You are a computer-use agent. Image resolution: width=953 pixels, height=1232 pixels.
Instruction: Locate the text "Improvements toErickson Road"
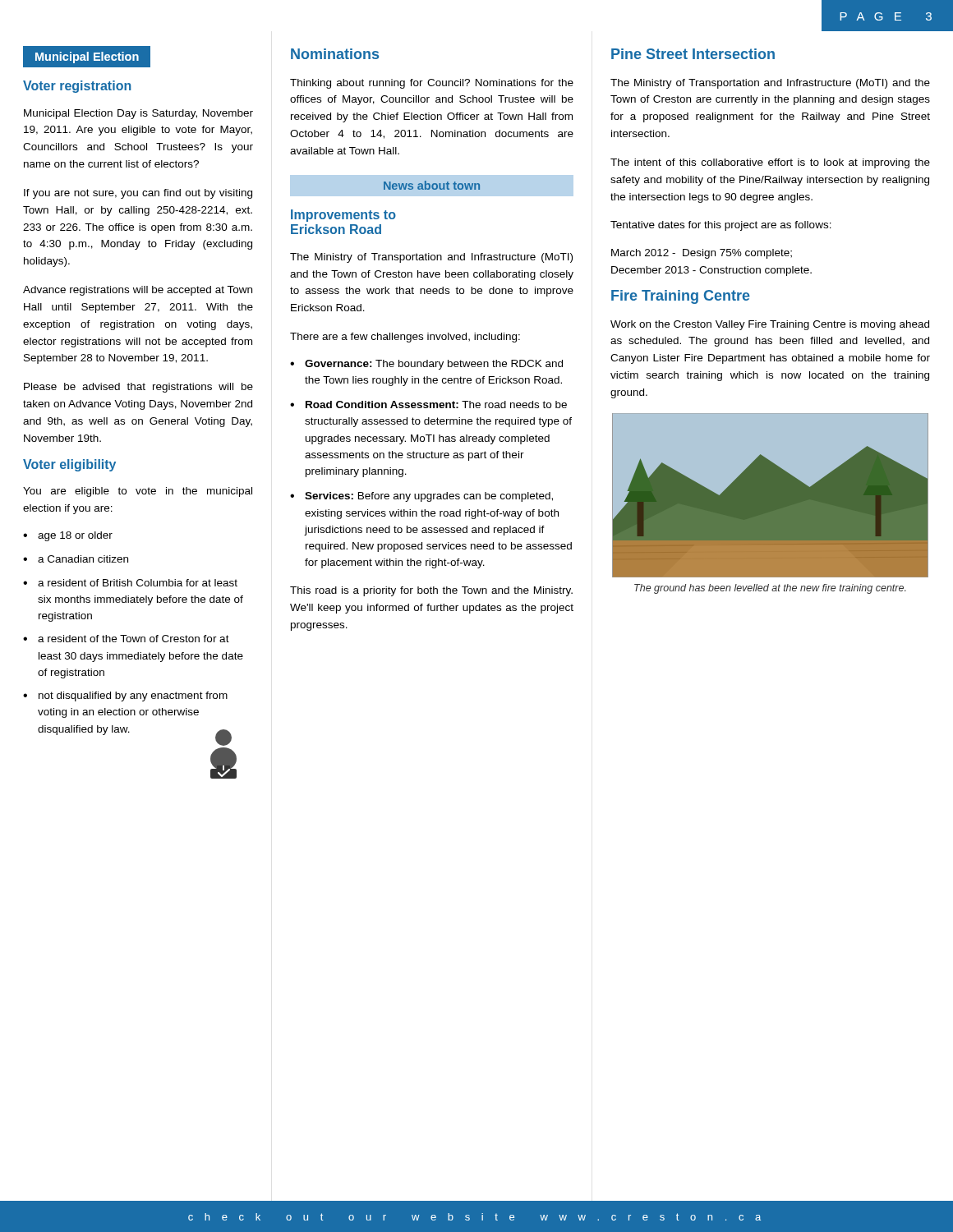click(x=343, y=216)
